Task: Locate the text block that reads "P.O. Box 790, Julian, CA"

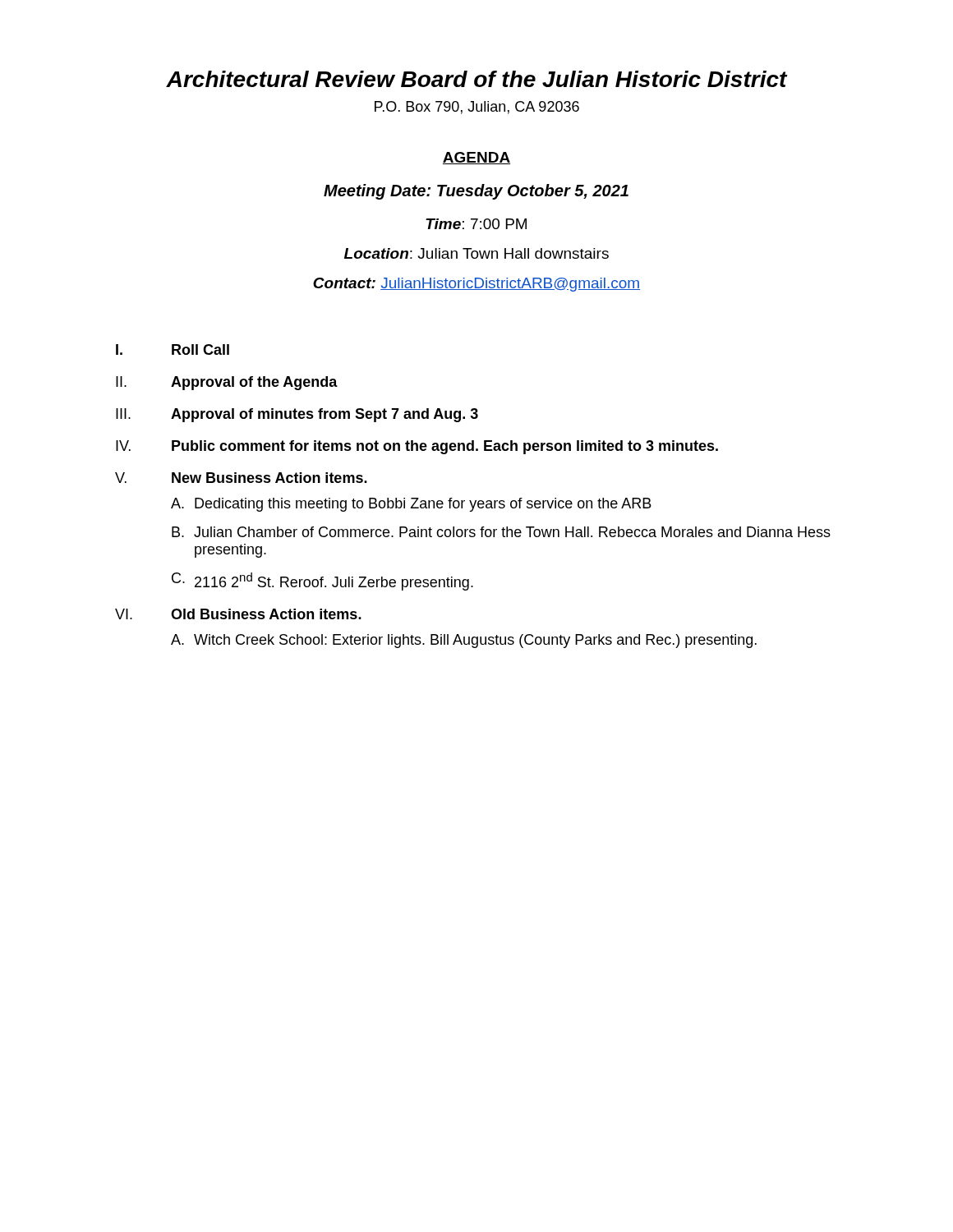Action: pyautogui.click(x=476, y=107)
